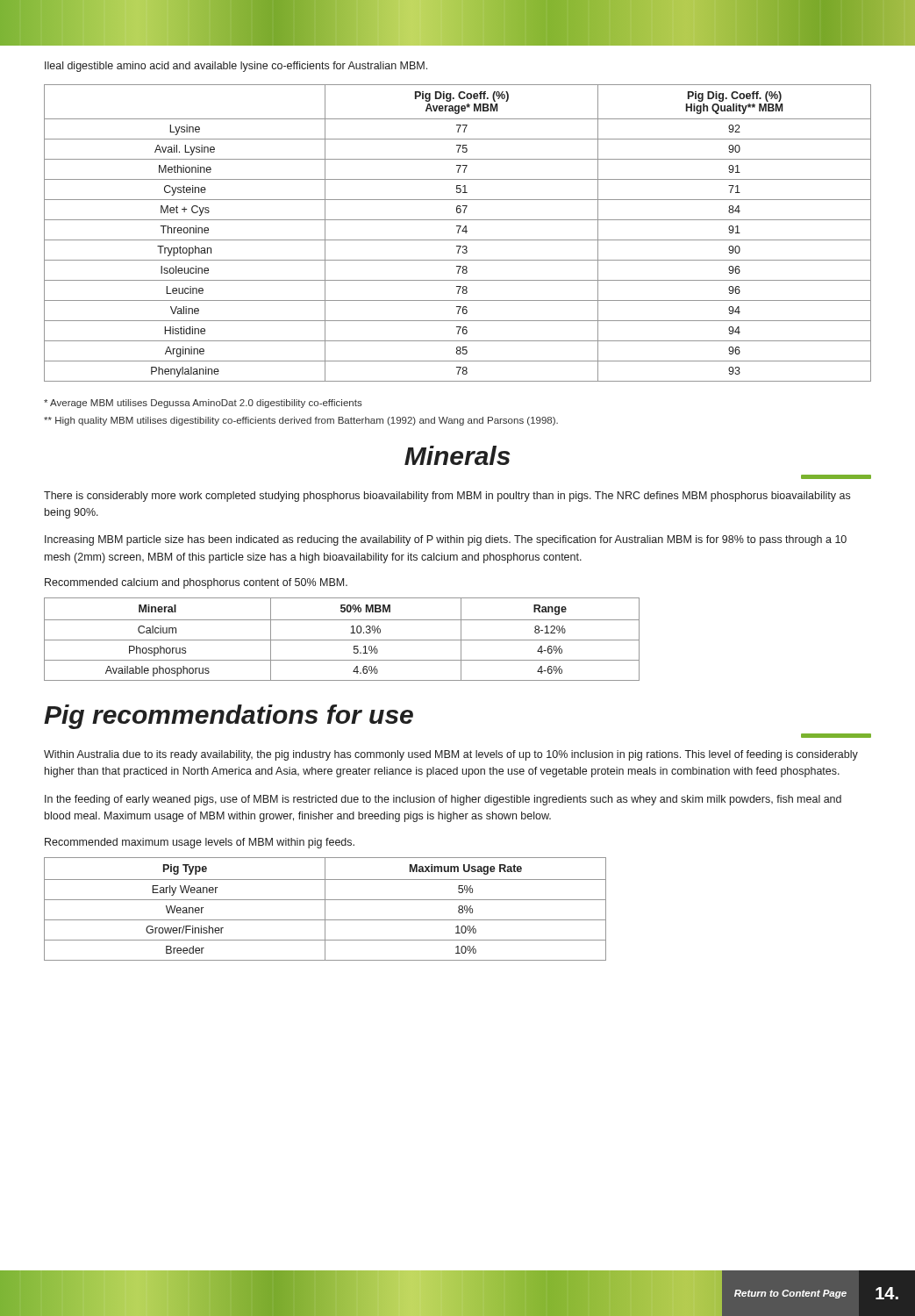Find the table that mentions "Pig Type"

458,909
